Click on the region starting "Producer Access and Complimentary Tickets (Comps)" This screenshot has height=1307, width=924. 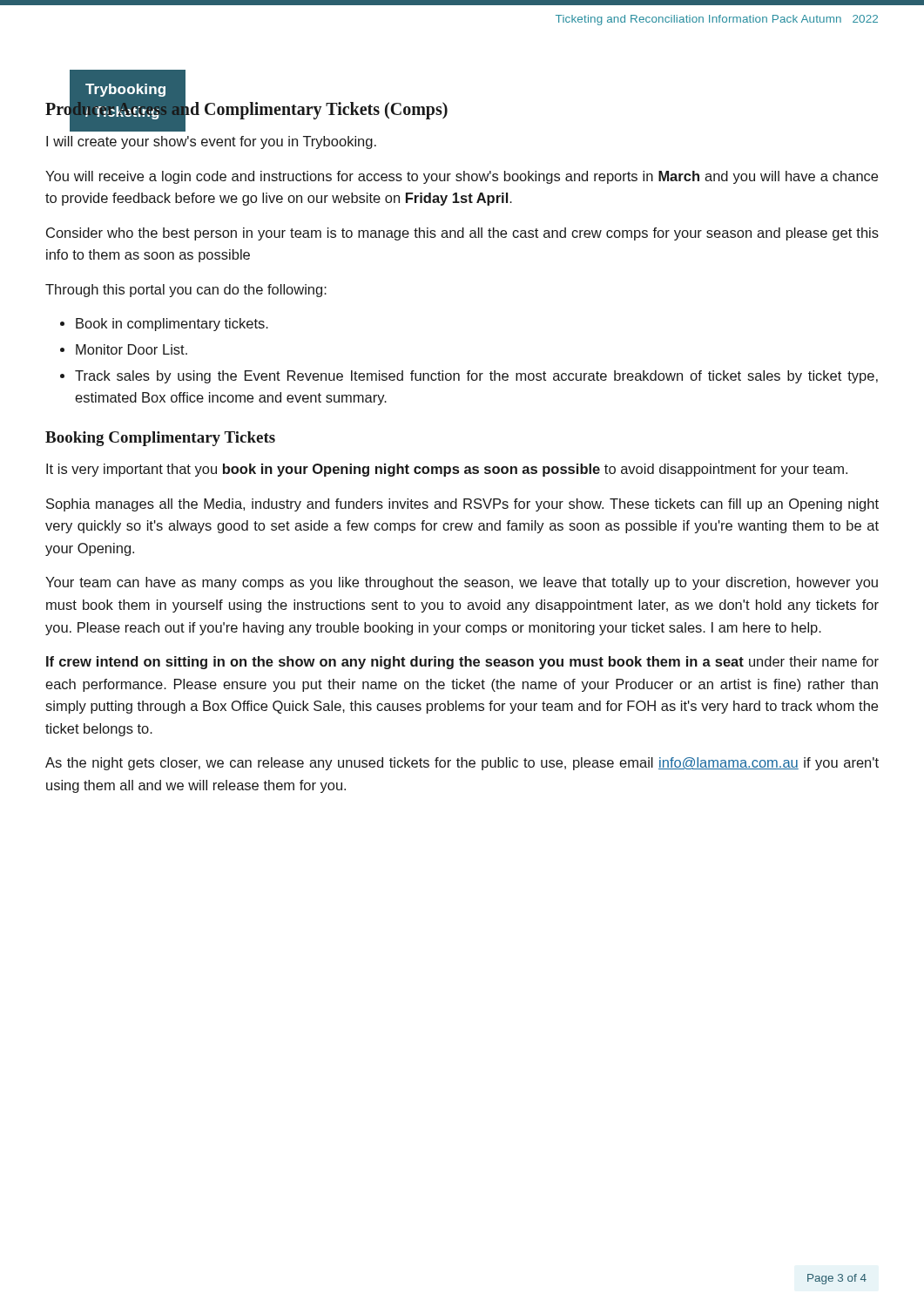462,109
